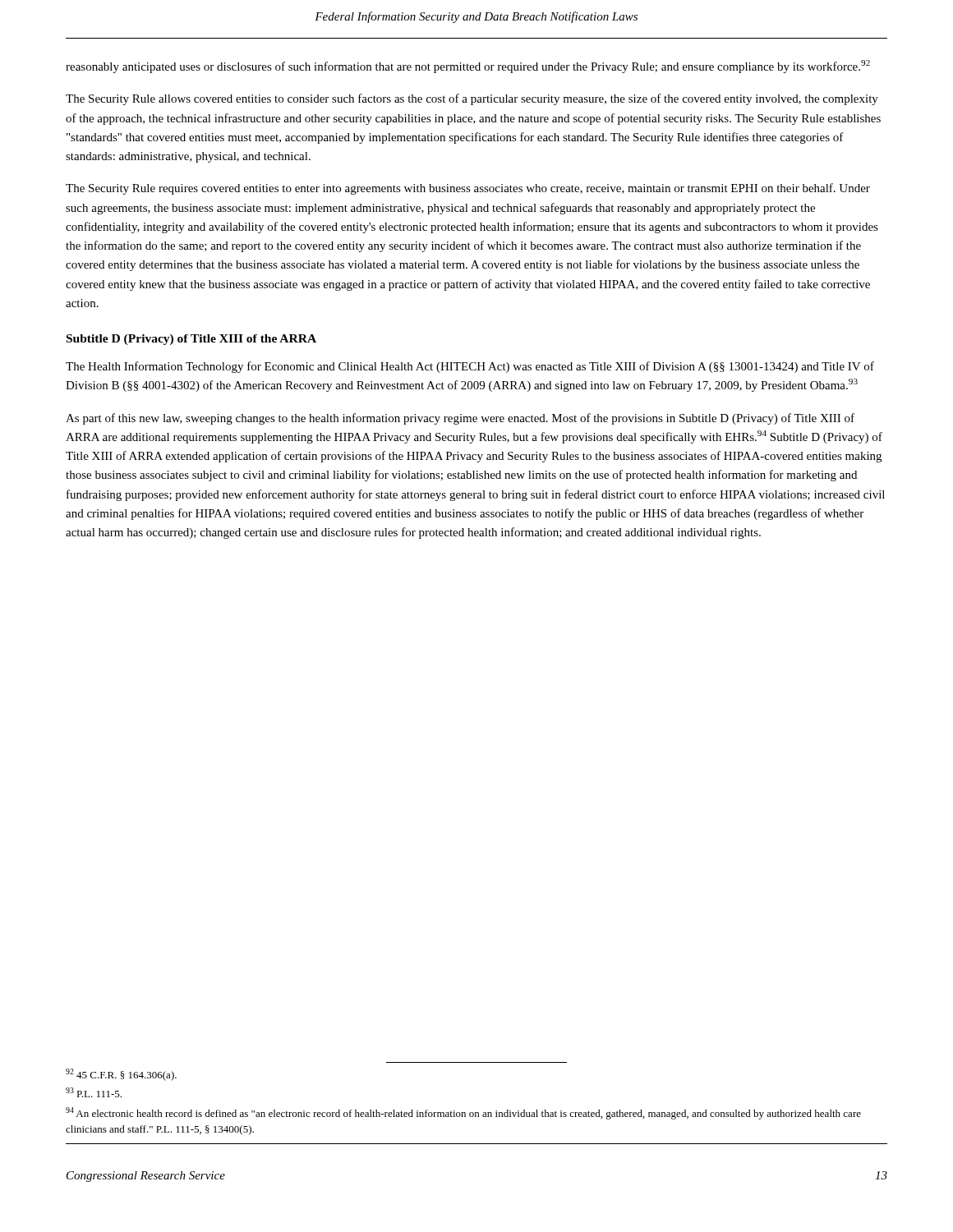Viewport: 953px width, 1232px height.
Task: Click on the text block with the text "The Health Information Technology for Economic and Clinical"
Action: click(470, 376)
